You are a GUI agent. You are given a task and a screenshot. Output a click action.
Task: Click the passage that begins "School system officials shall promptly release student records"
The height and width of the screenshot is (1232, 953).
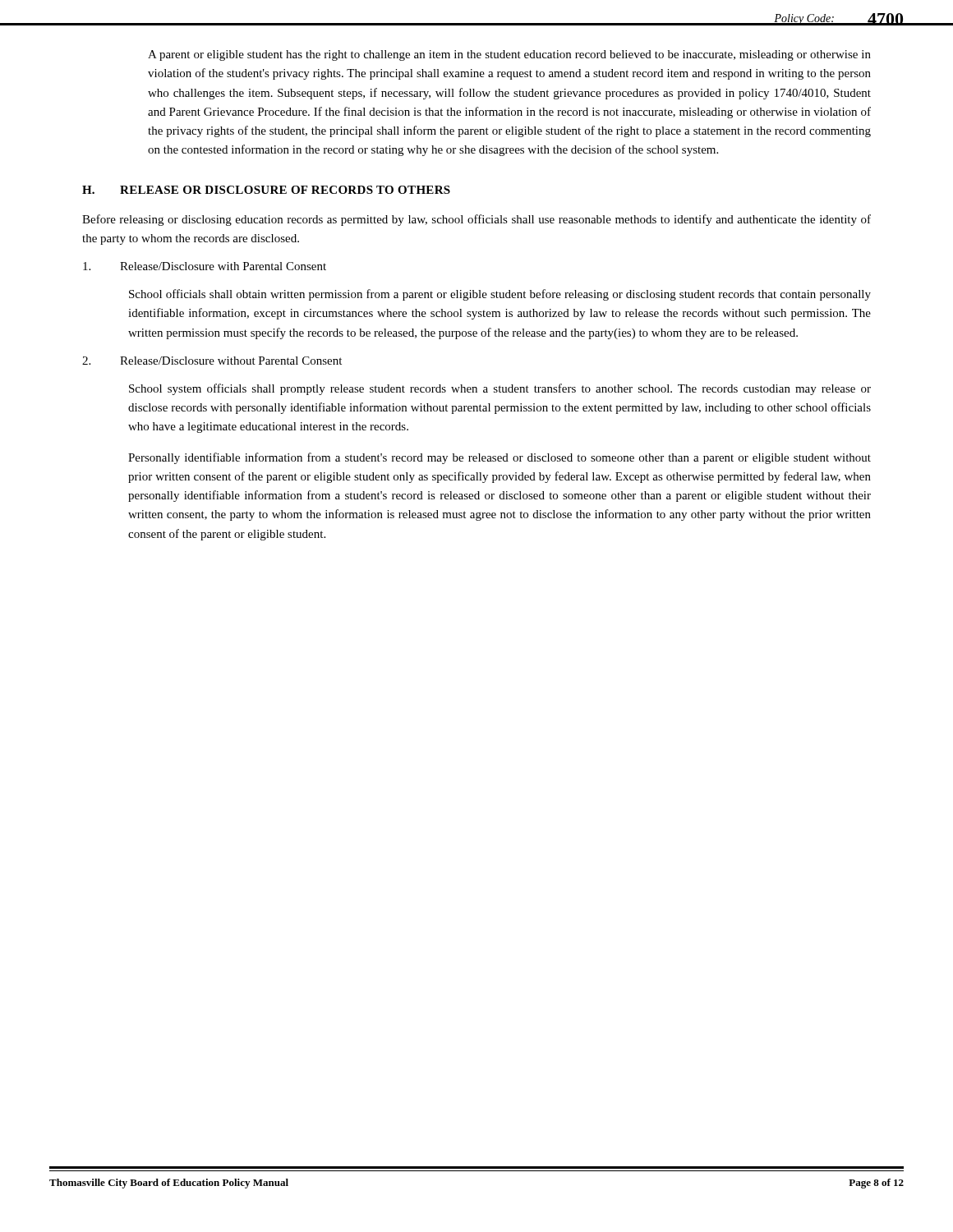[500, 407]
